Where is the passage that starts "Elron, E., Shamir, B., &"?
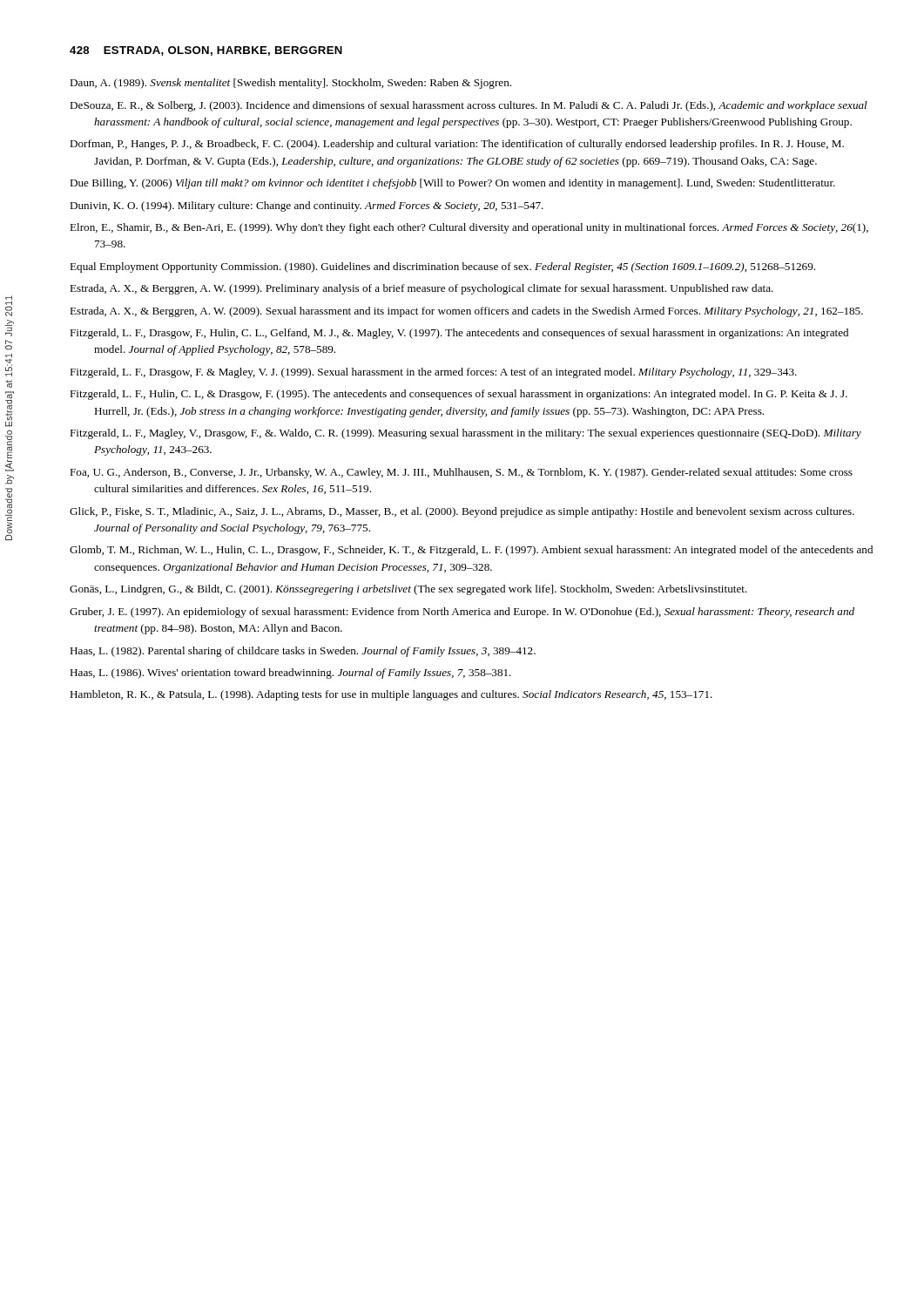 pyautogui.click(x=469, y=235)
